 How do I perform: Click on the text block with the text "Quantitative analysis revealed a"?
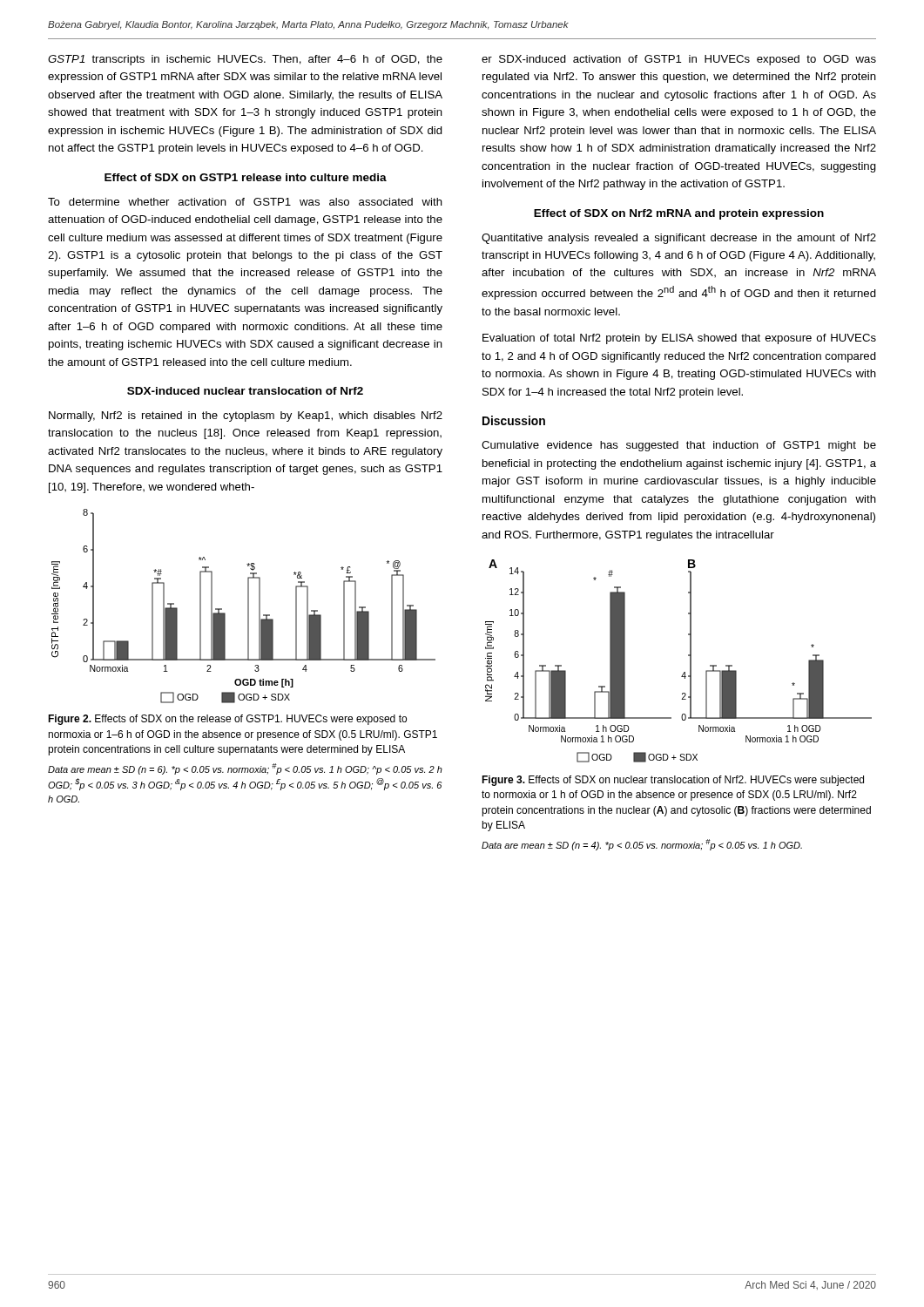coord(679,274)
